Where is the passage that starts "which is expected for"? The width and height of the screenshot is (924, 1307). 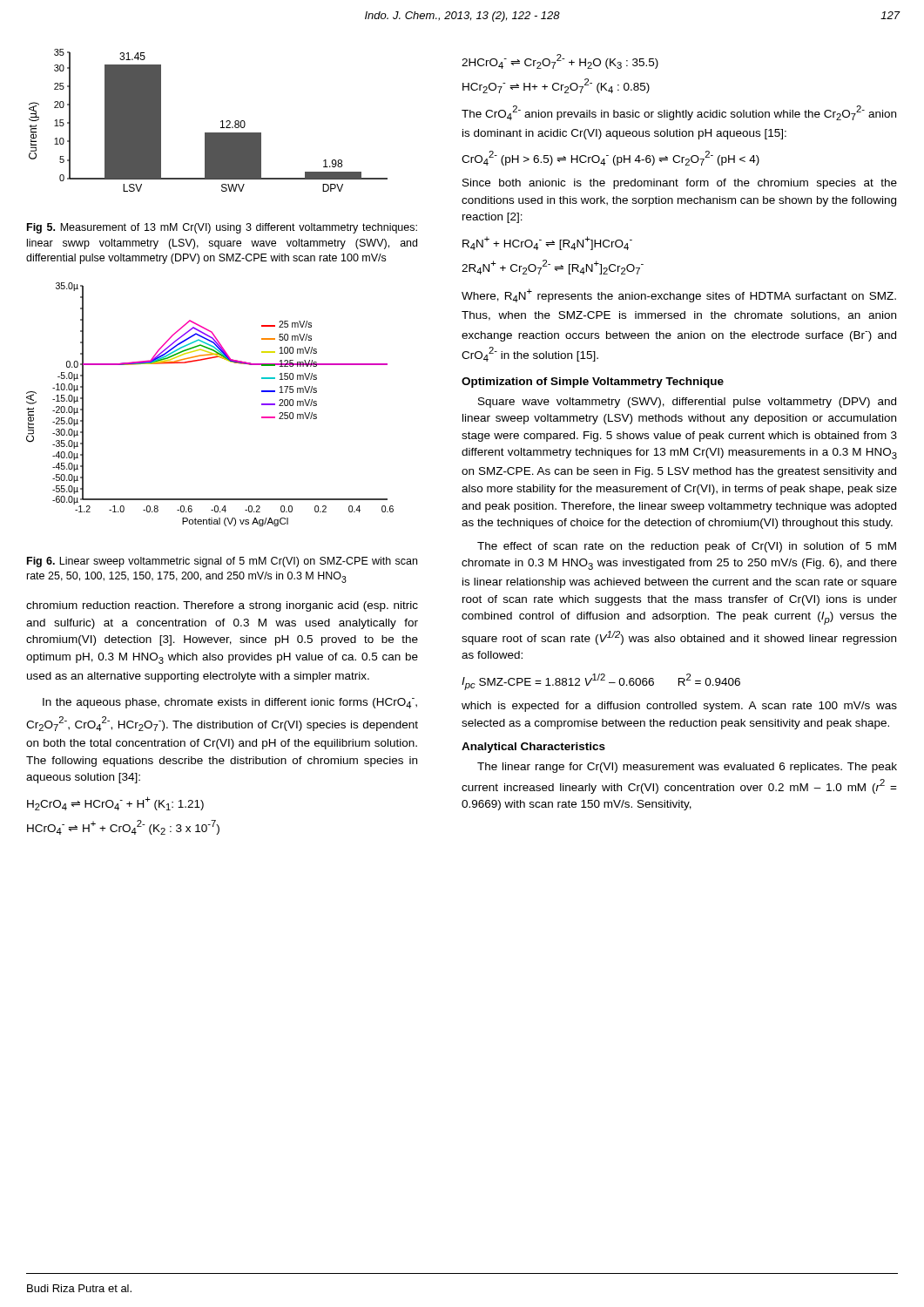[679, 714]
